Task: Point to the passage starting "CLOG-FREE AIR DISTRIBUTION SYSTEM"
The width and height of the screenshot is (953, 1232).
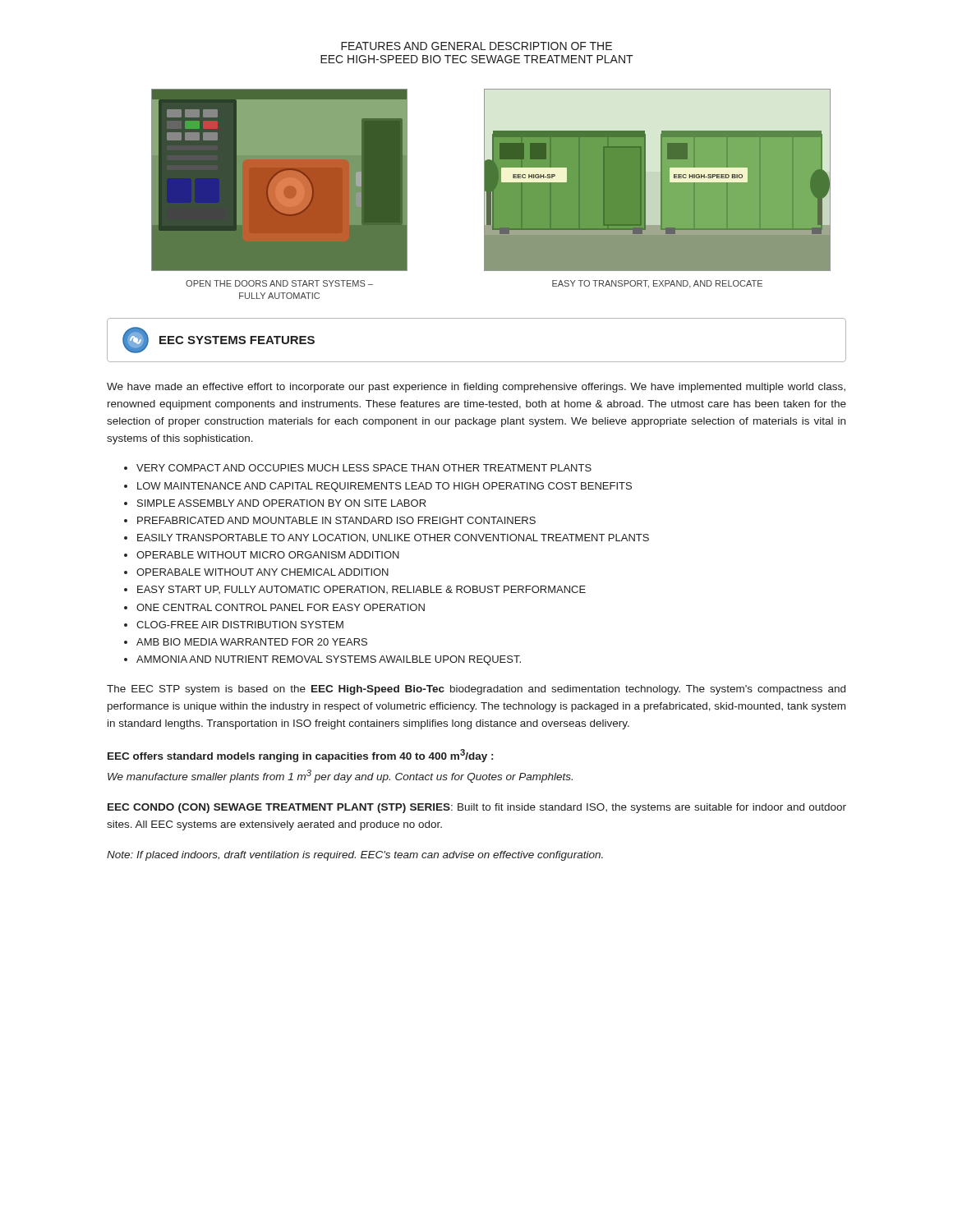Action: [x=240, y=624]
